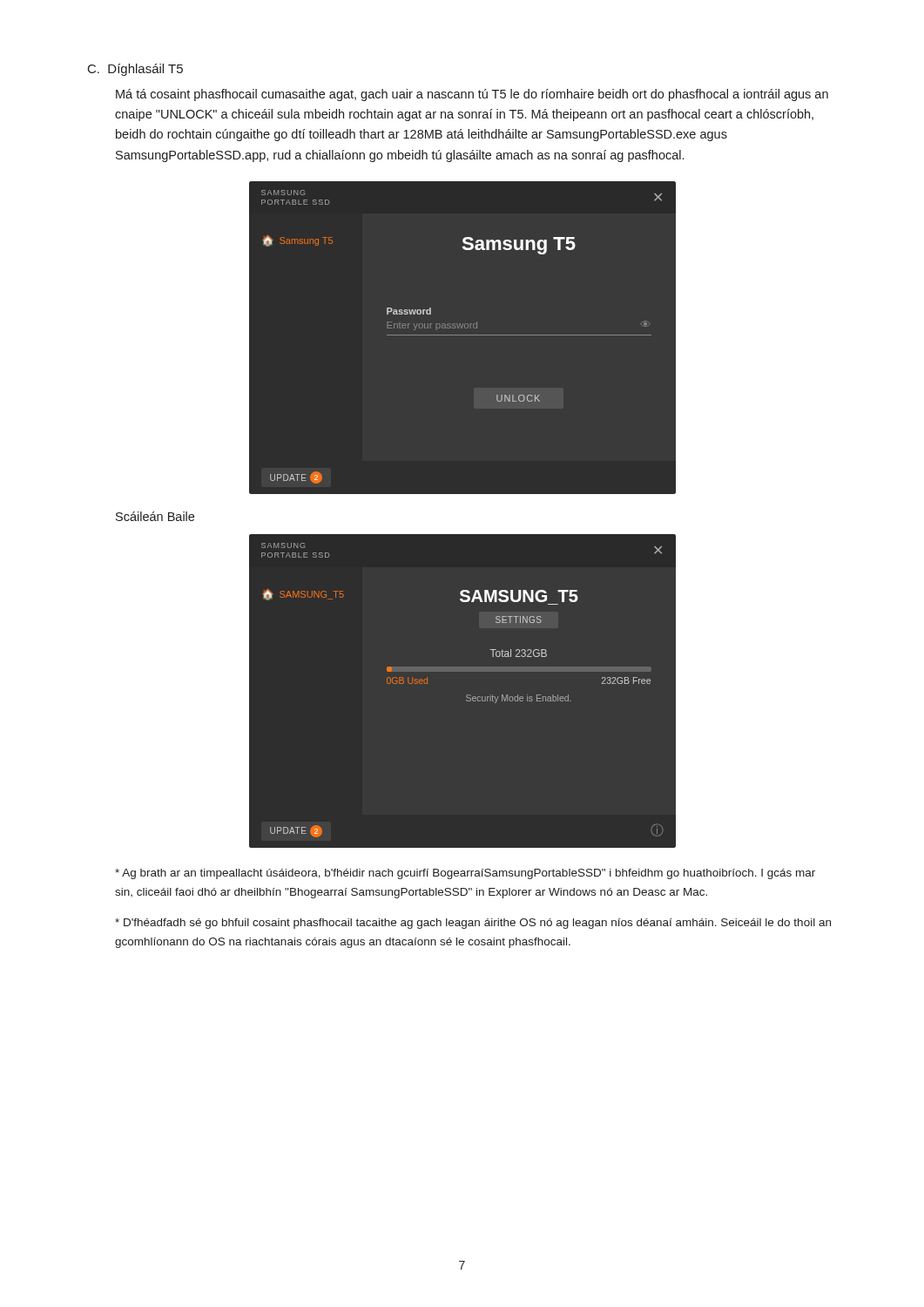Find the block on this page that starts "D'fhéadfadh sé go bhfuil cosaint phasfhocail tacaithe"
The width and height of the screenshot is (924, 1307).
tap(473, 932)
